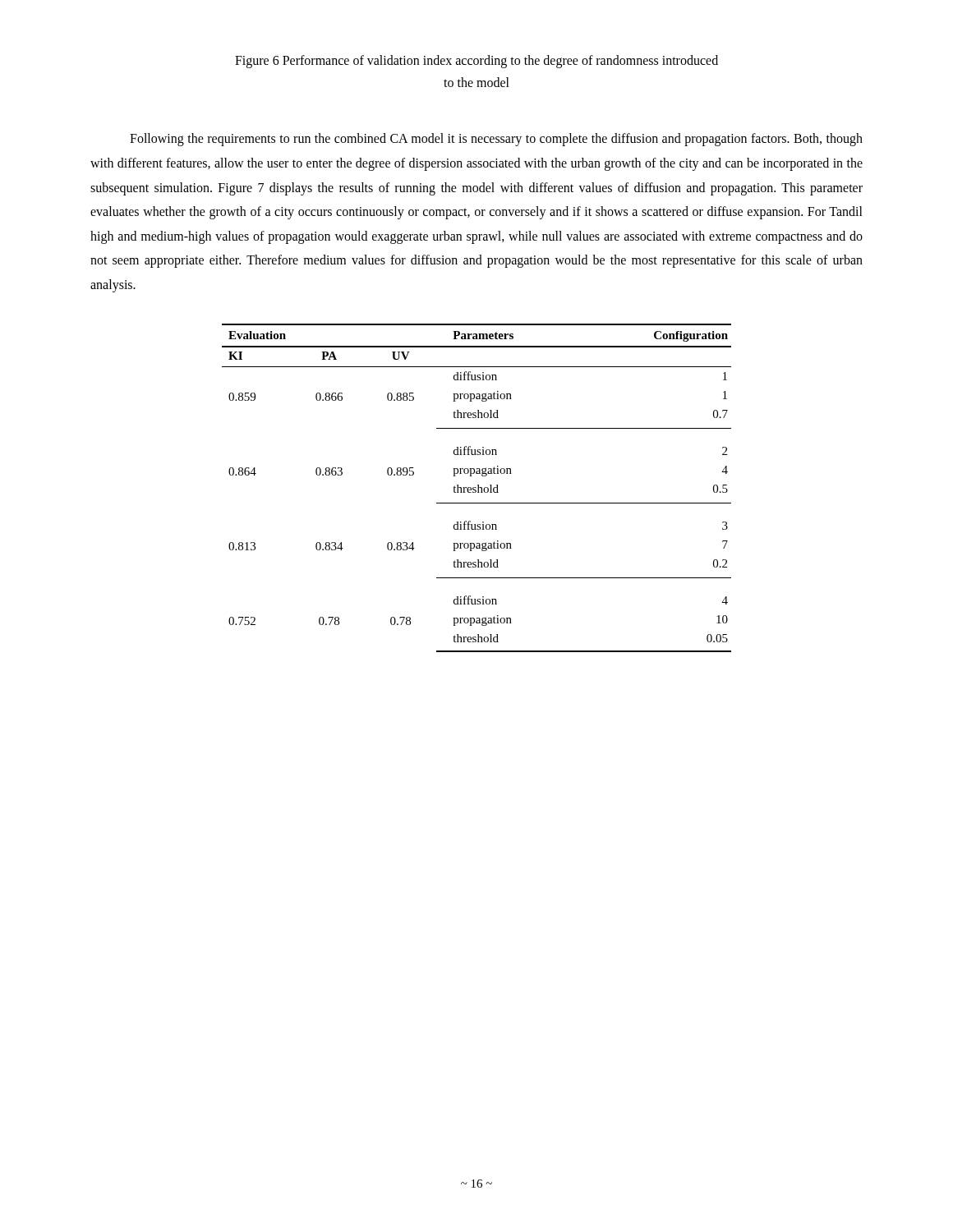
Task: Click on the text block that says "Following the requirements to run the"
Action: pyautogui.click(x=476, y=212)
